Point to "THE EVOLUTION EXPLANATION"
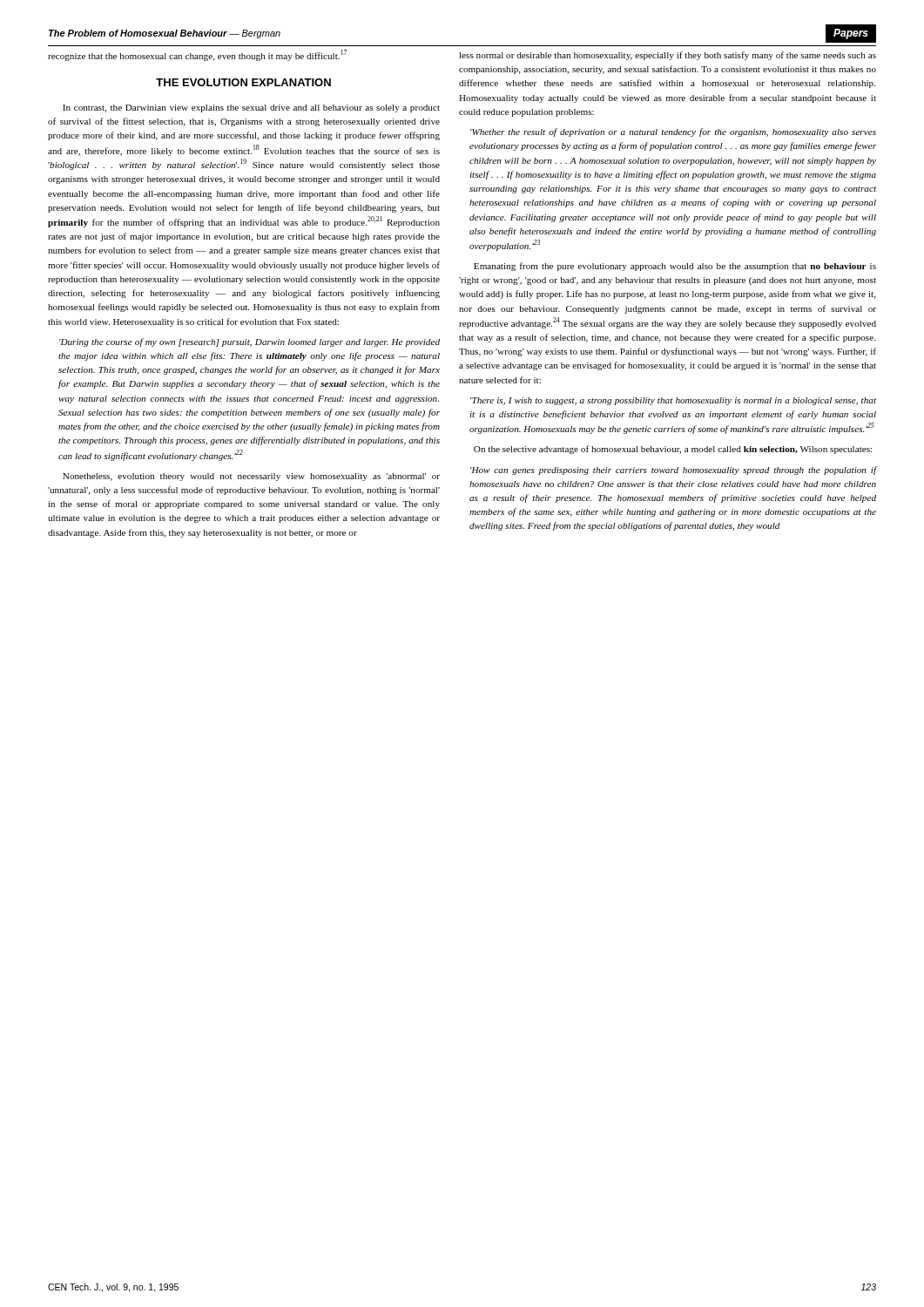The width and height of the screenshot is (924, 1307). (244, 82)
